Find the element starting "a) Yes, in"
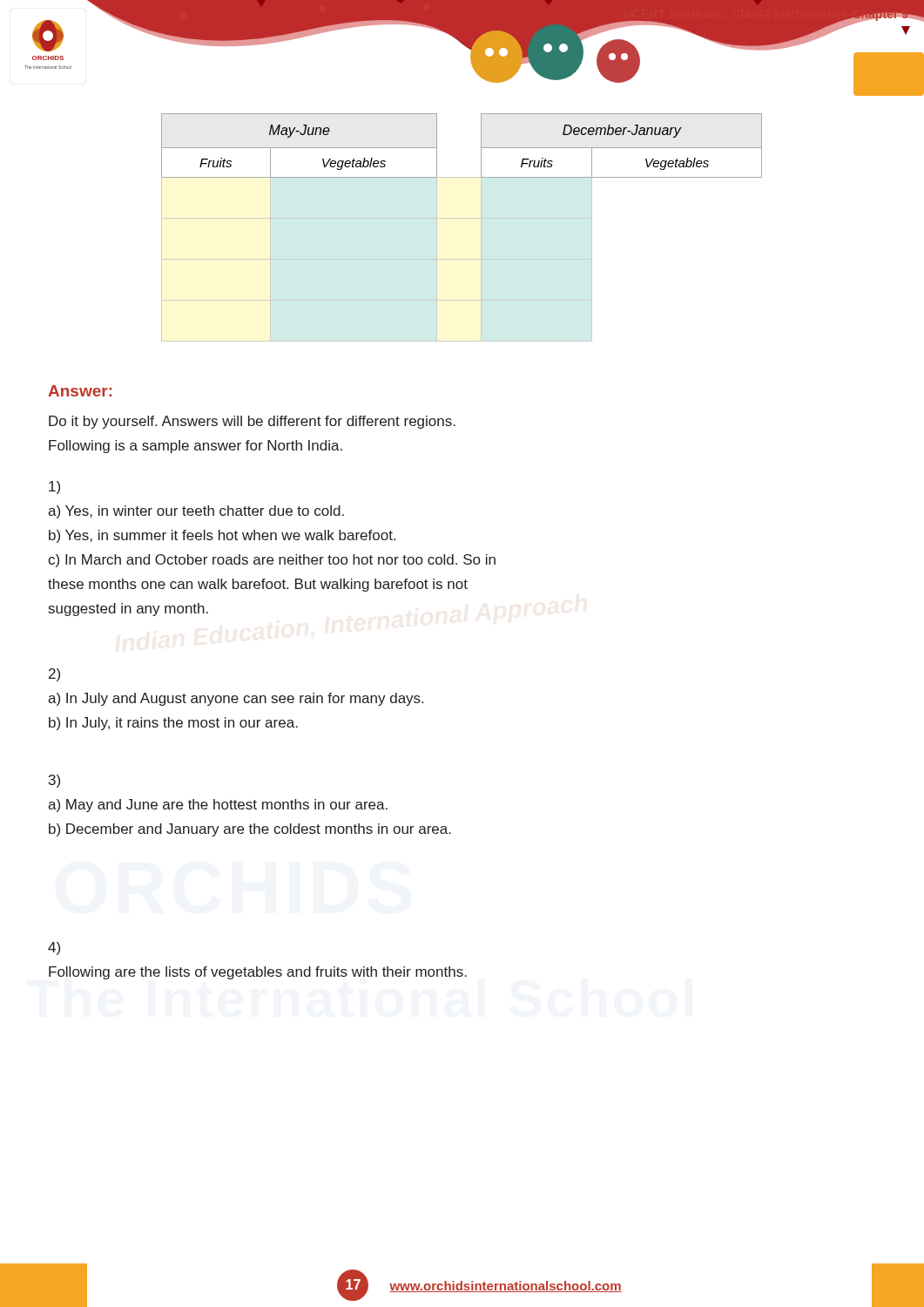The height and width of the screenshot is (1307, 924). (x=196, y=511)
